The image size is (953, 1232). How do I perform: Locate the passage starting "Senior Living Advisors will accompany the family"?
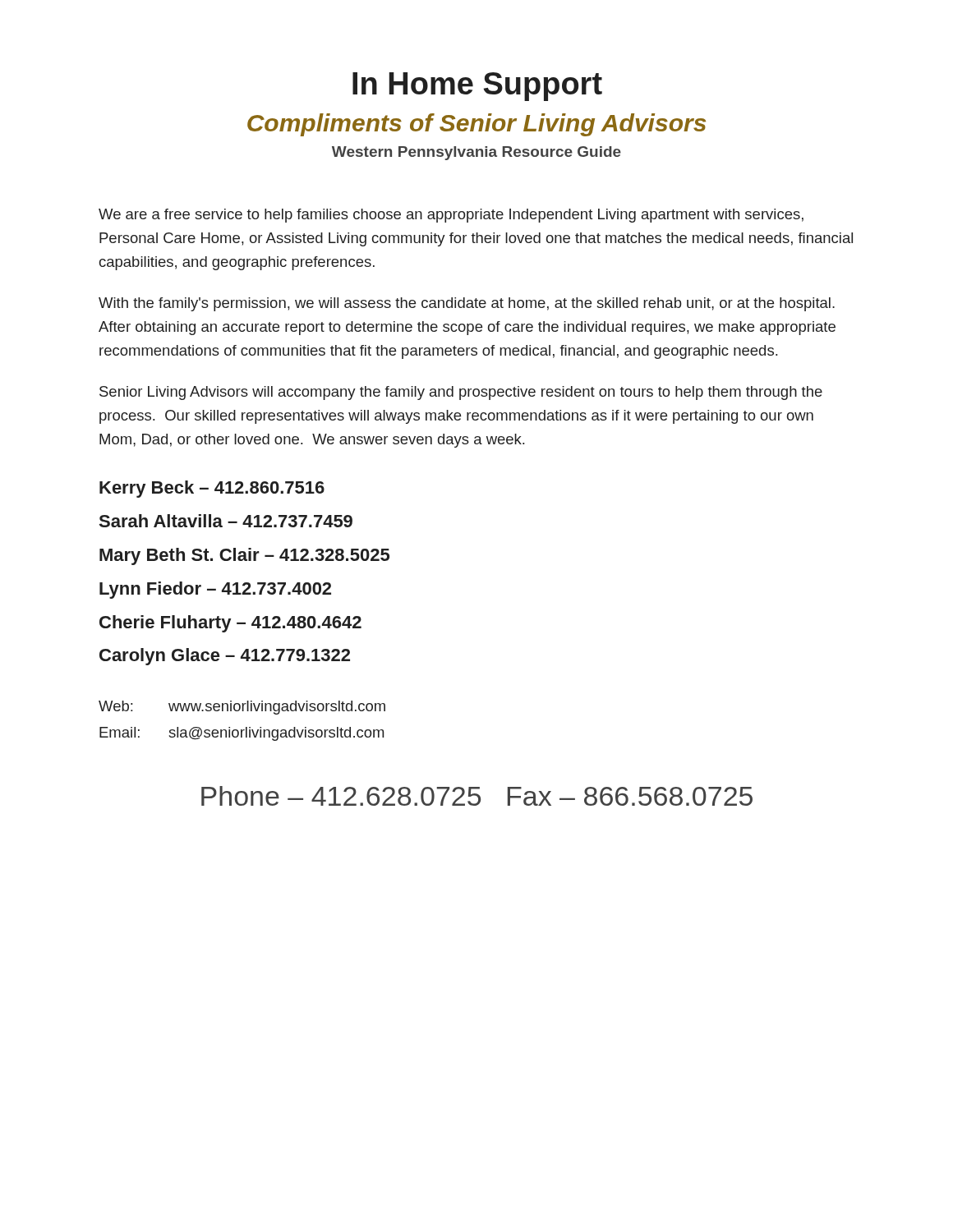pos(461,415)
